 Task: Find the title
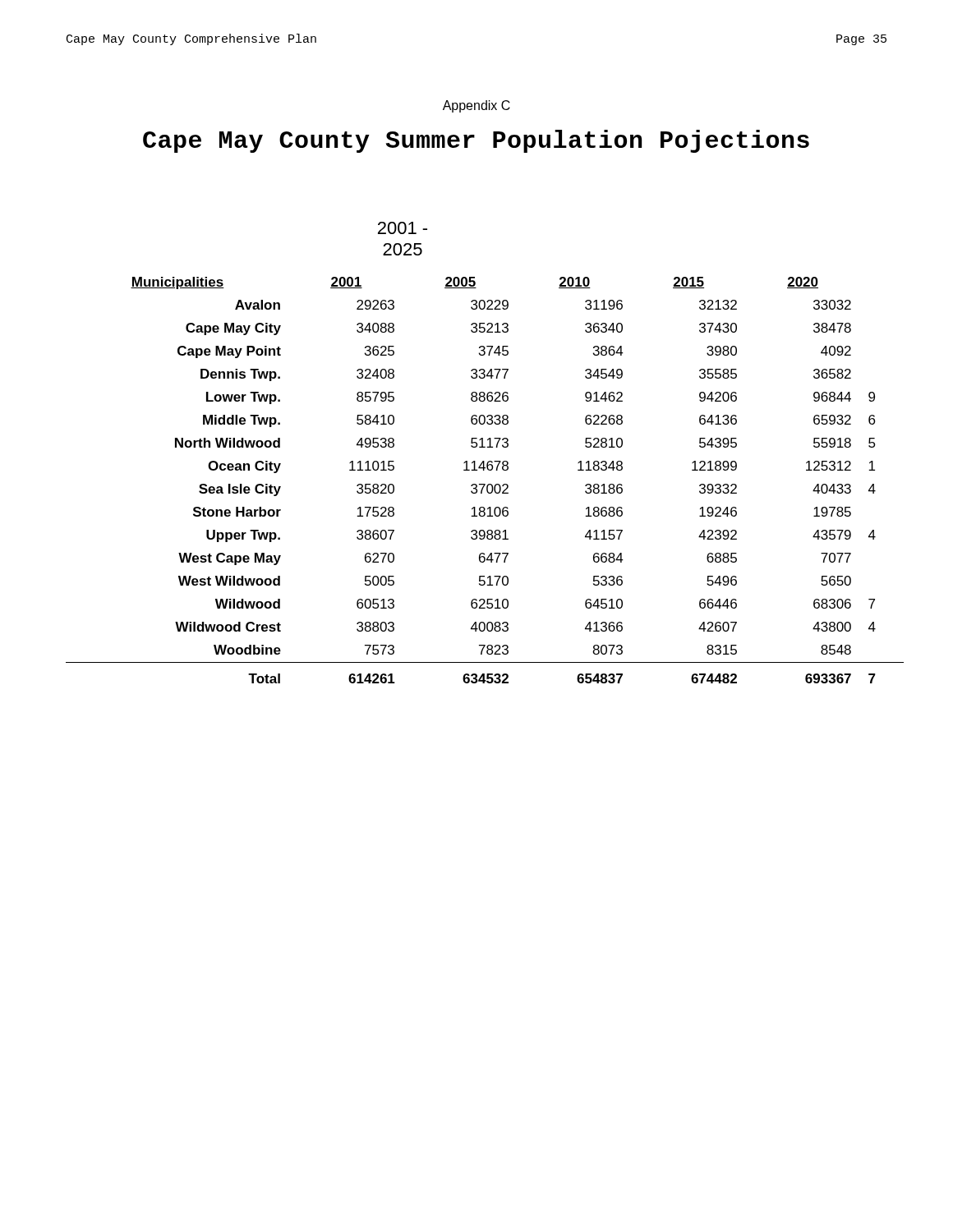tap(476, 141)
